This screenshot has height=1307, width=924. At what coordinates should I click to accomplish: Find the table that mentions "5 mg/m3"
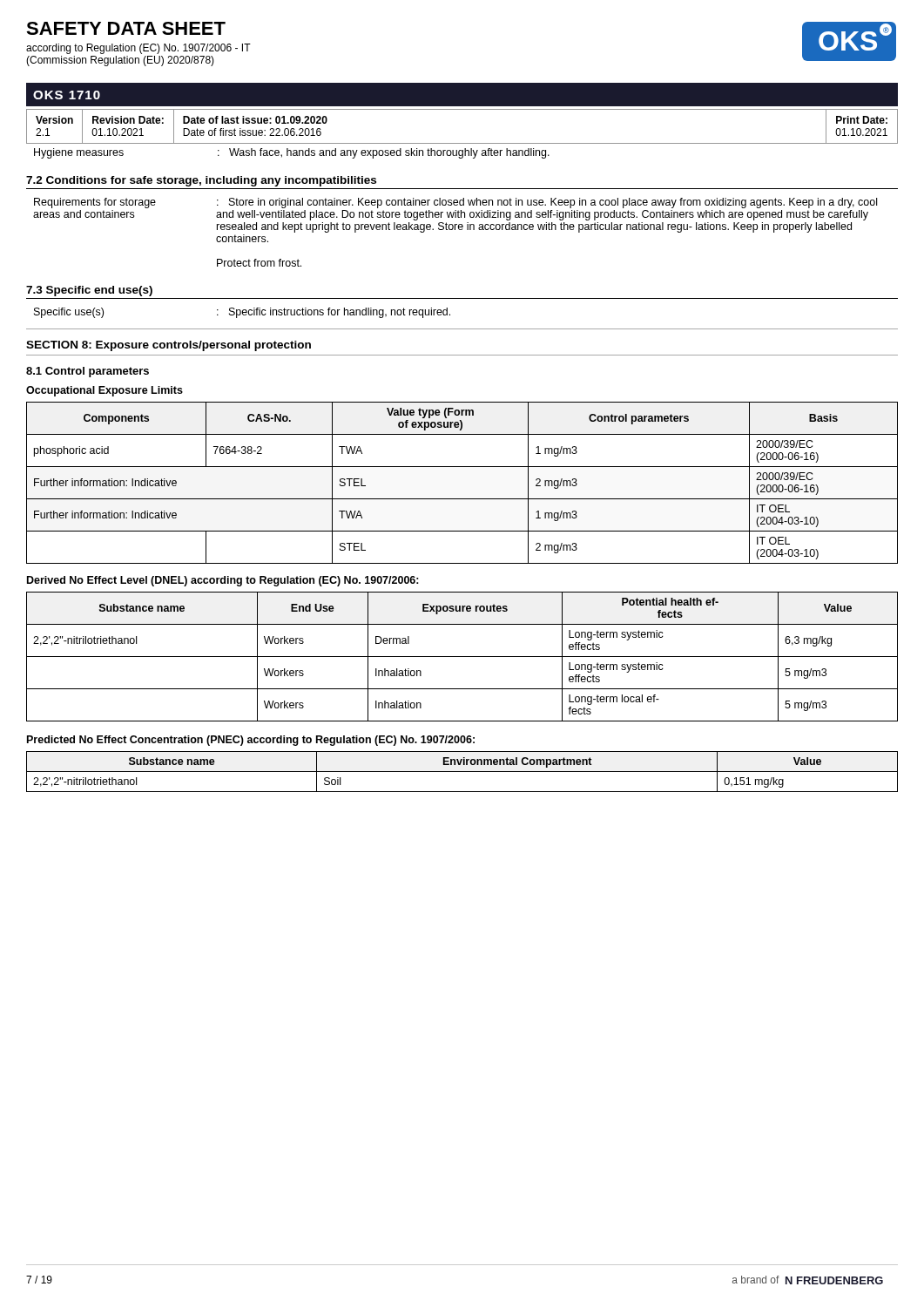point(462,657)
